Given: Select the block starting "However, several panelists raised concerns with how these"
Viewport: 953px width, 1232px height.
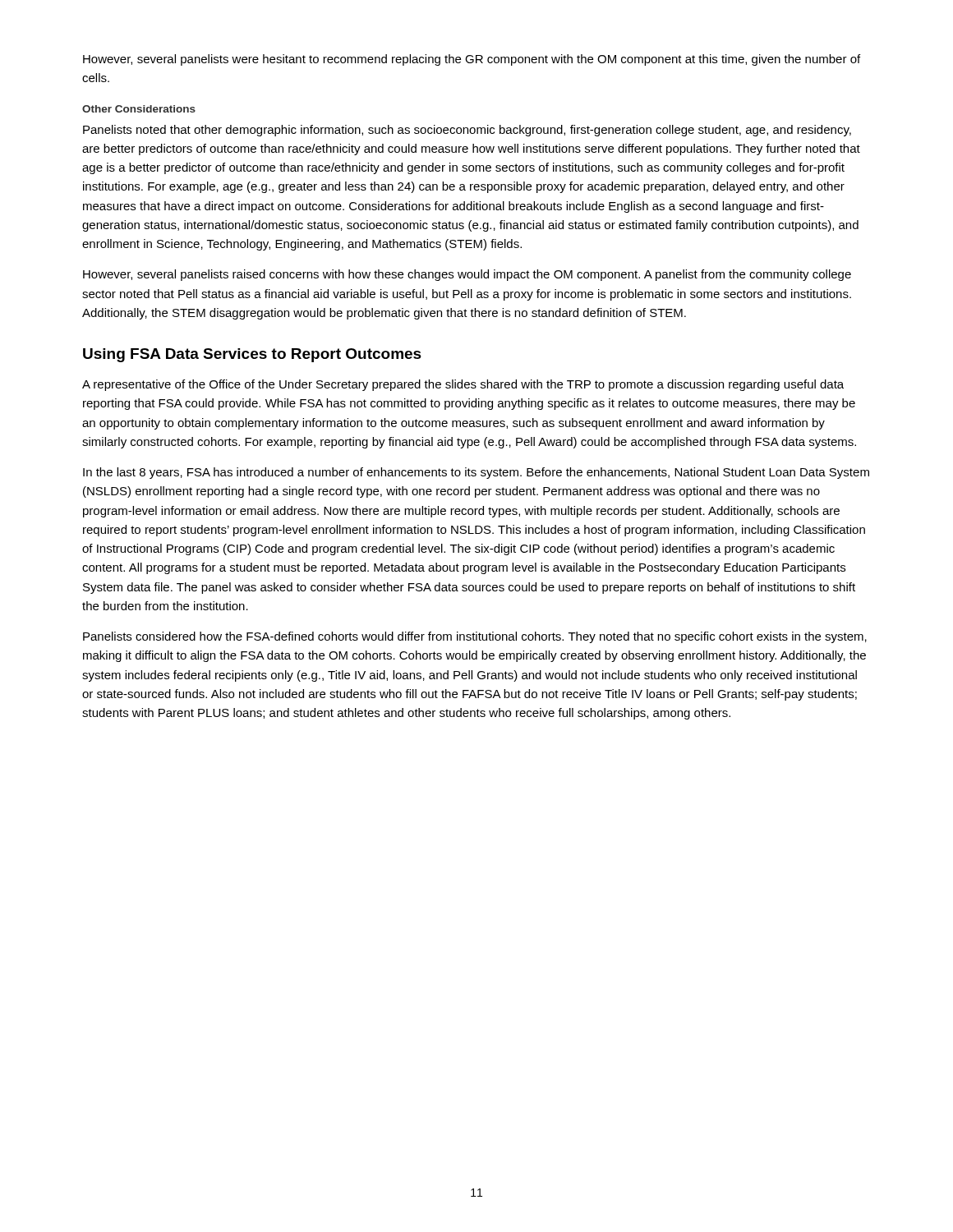Looking at the screenshot, I should (467, 293).
